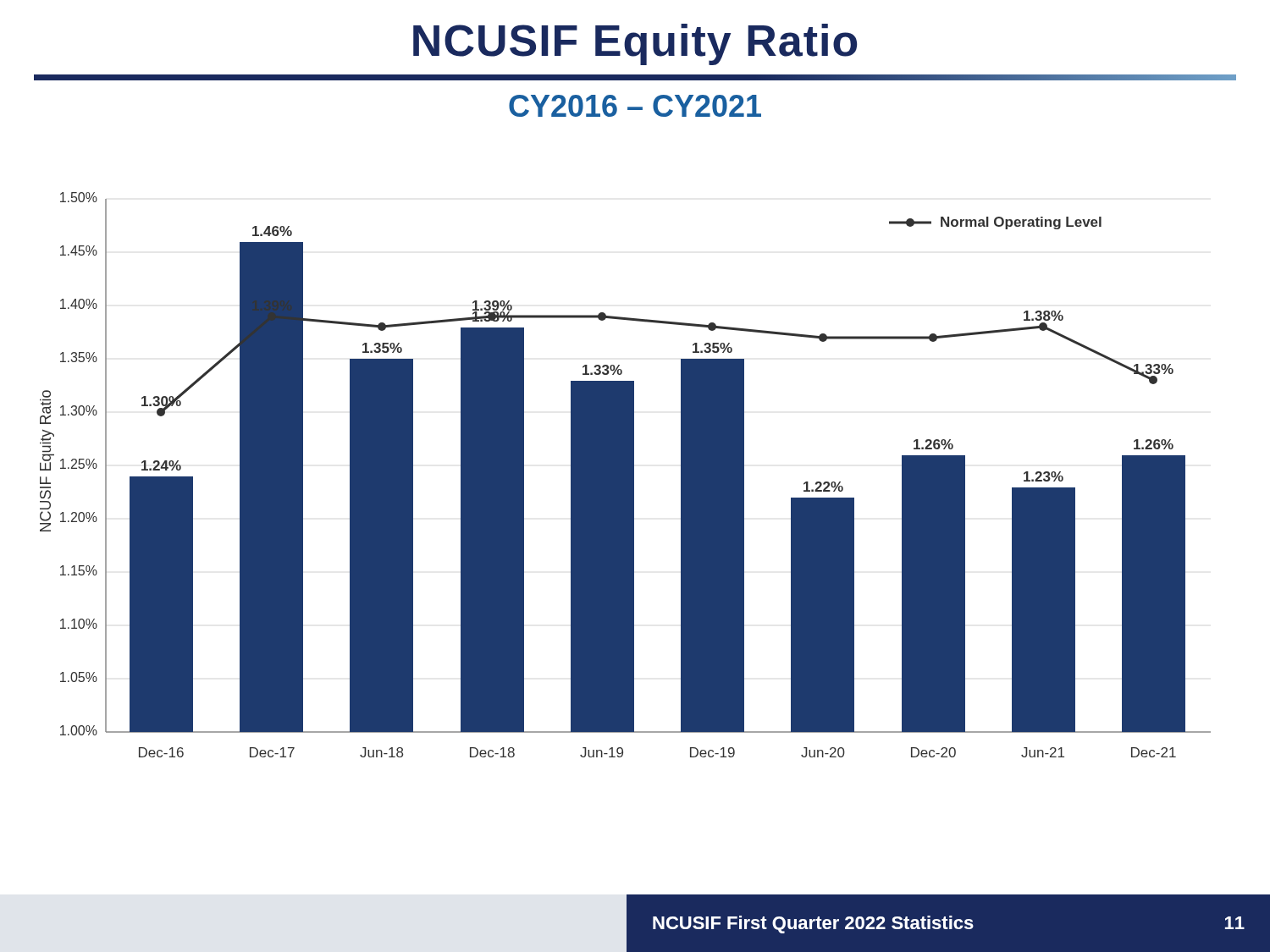Navigate to the text block starting "NCUSIF Equity Ratio"
The width and height of the screenshot is (1270, 952).
coord(635,41)
